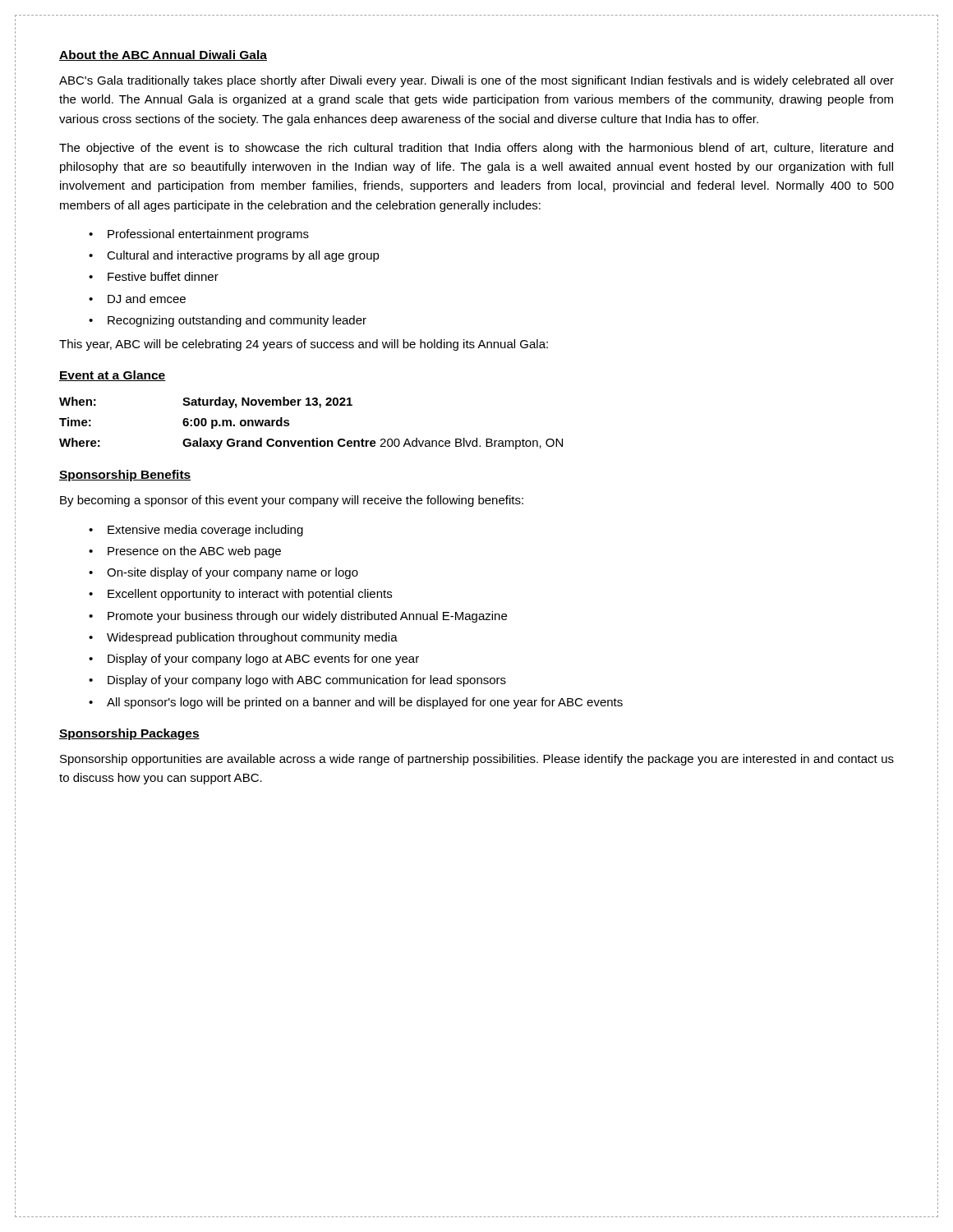Locate the text block starting "Sponsorship Benefits"
Screen dimensions: 1232x953
[125, 475]
